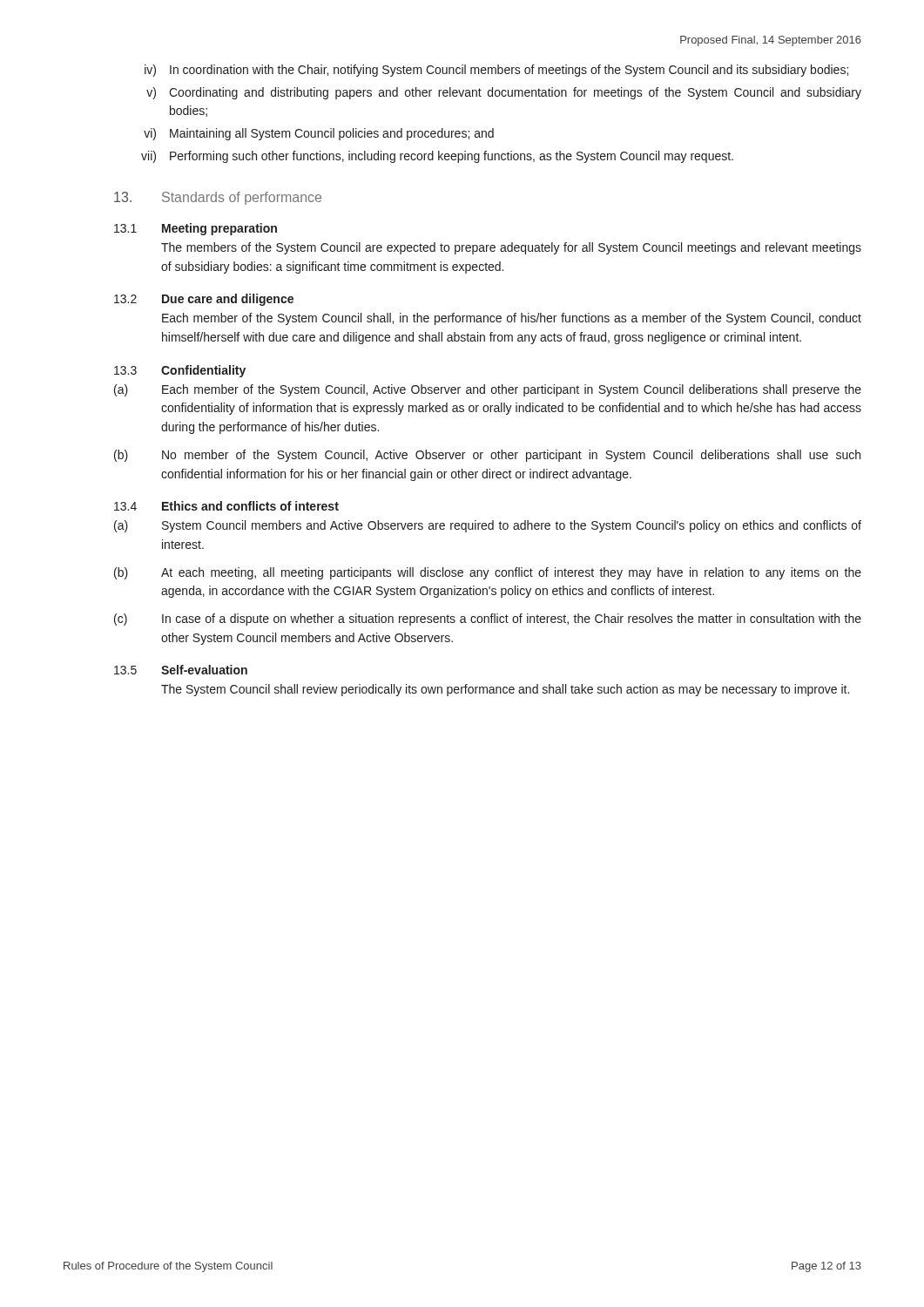Click on the section header with the text "13. Standards of performance"
Screen dimensions: 1307x924
click(x=218, y=198)
